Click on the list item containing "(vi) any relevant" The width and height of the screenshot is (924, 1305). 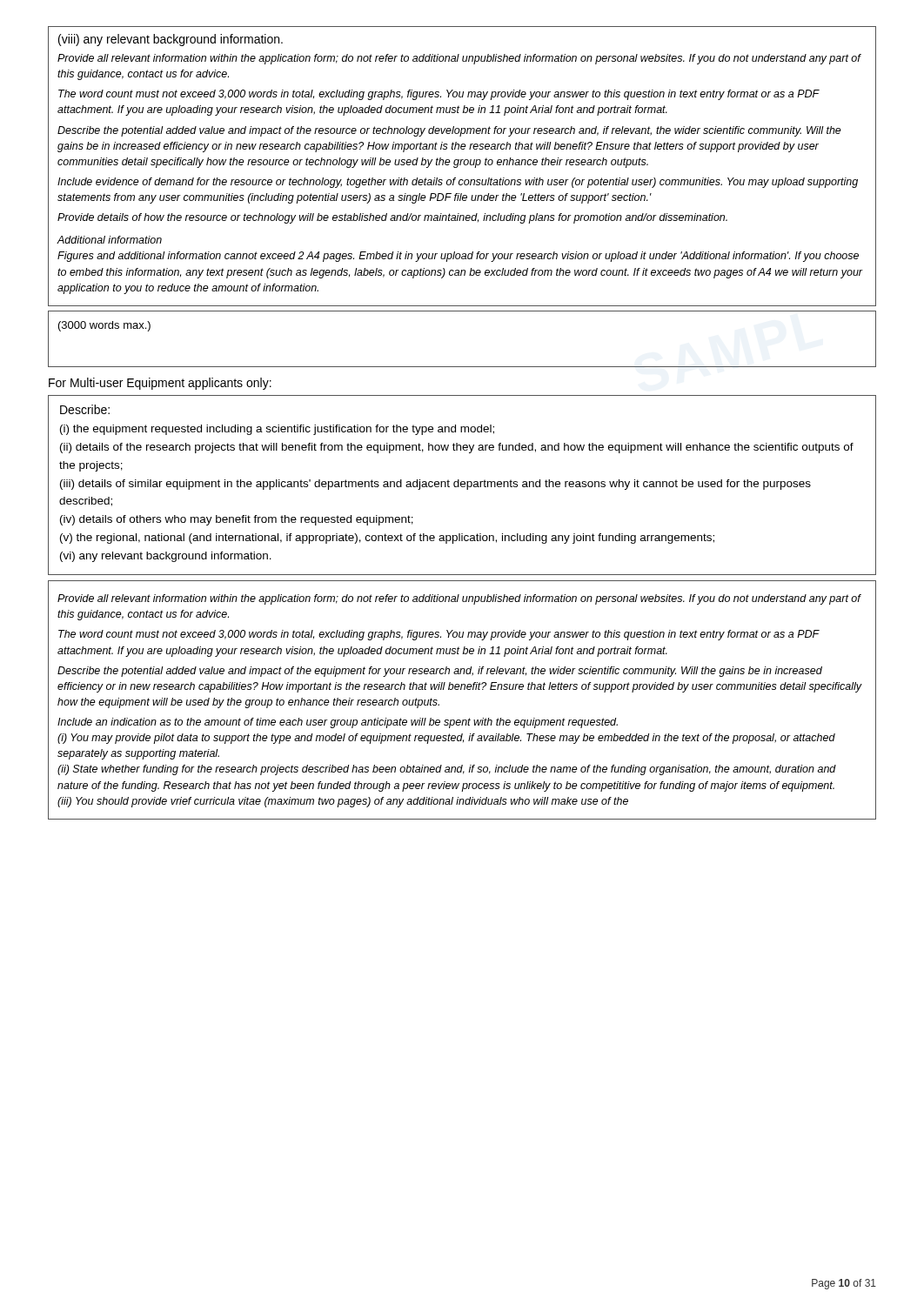(166, 556)
